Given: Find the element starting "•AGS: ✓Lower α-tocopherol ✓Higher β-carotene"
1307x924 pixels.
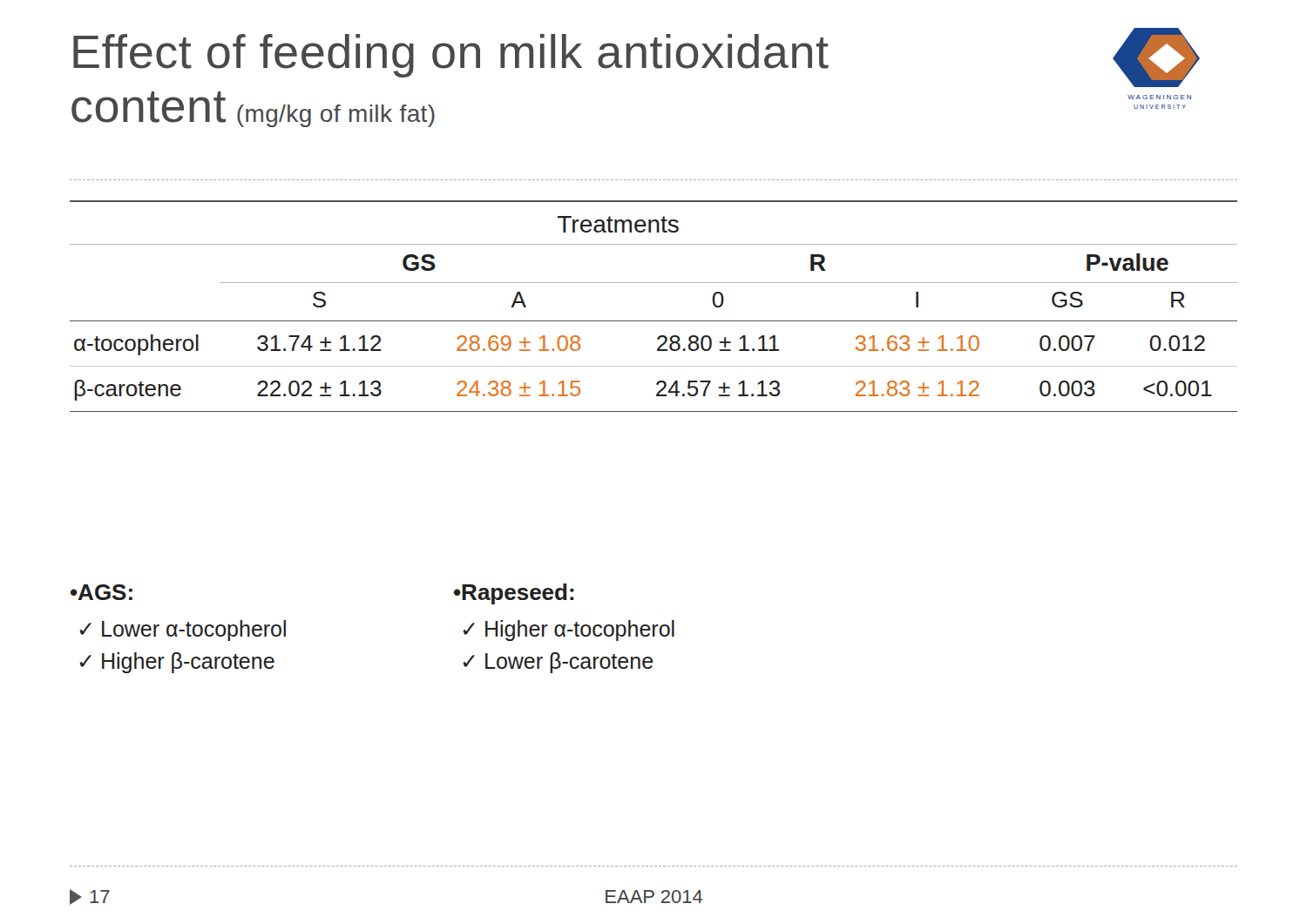Looking at the screenshot, I should (x=288, y=627).
